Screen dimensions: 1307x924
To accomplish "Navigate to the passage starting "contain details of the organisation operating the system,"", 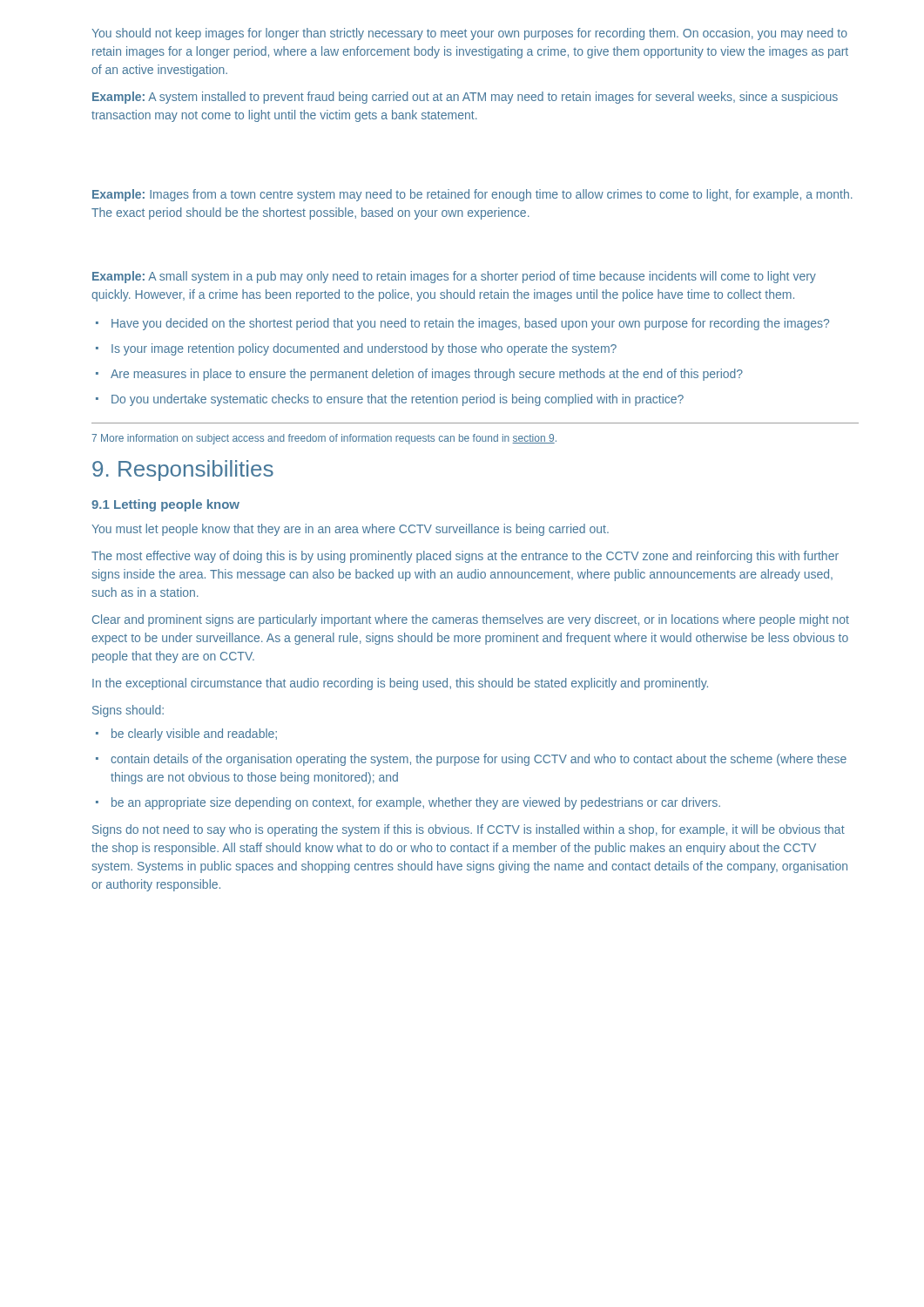I will tap(479, 768).
